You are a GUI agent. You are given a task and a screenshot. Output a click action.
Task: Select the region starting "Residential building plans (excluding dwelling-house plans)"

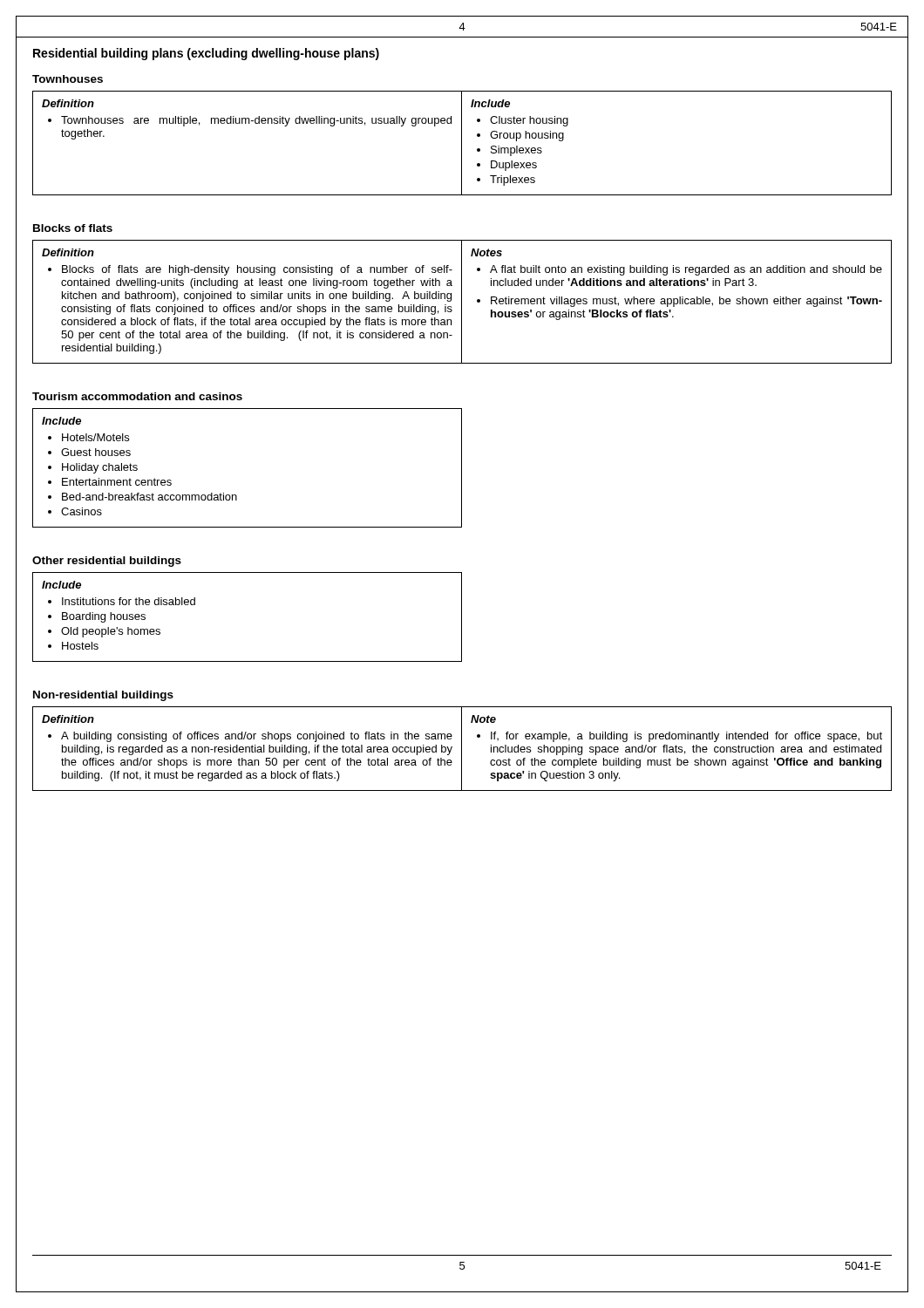[x=206, y=53]
